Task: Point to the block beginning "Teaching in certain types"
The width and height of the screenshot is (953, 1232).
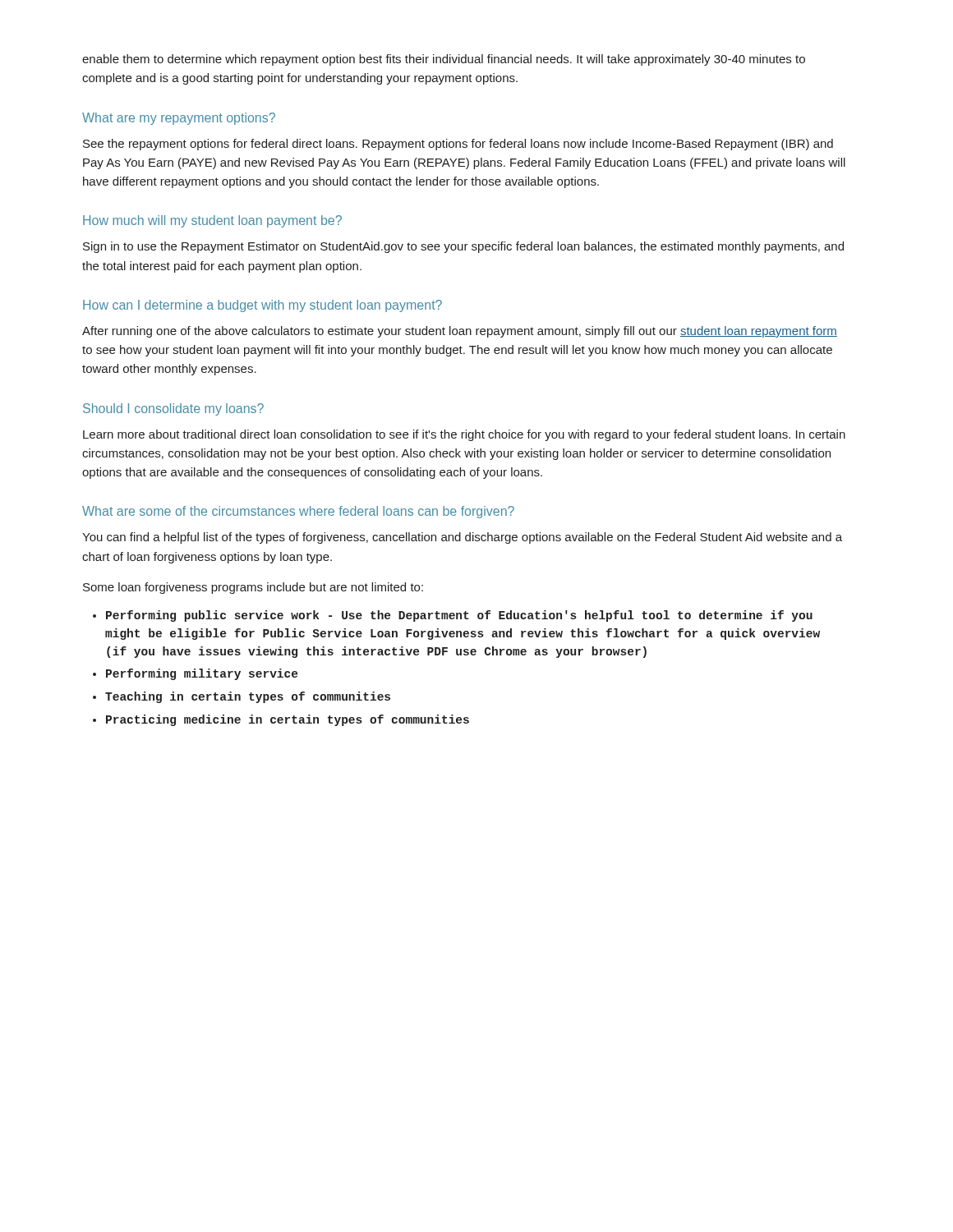Action: pos(248,697)
